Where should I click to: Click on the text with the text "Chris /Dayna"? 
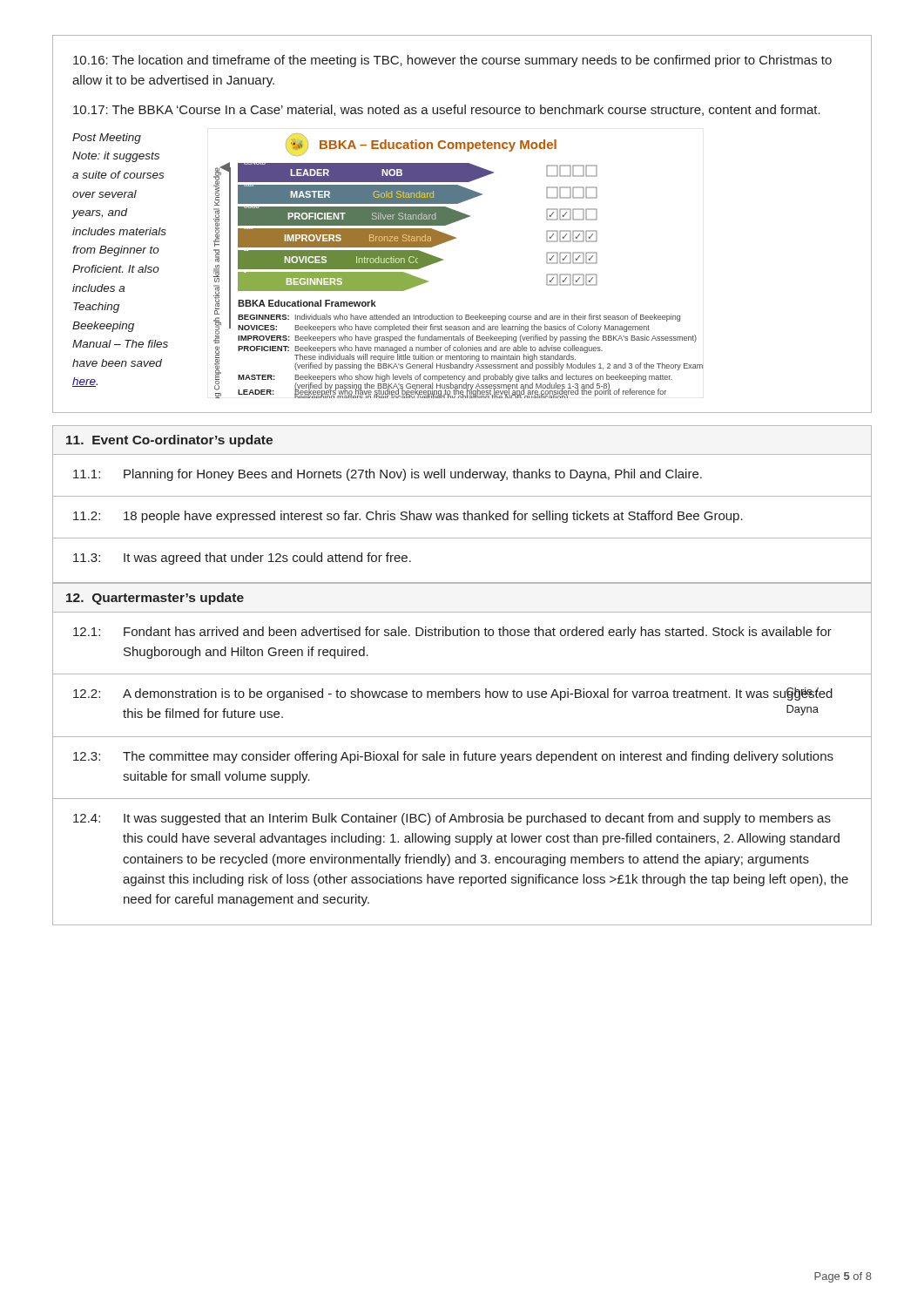click(x=802, y=700)
